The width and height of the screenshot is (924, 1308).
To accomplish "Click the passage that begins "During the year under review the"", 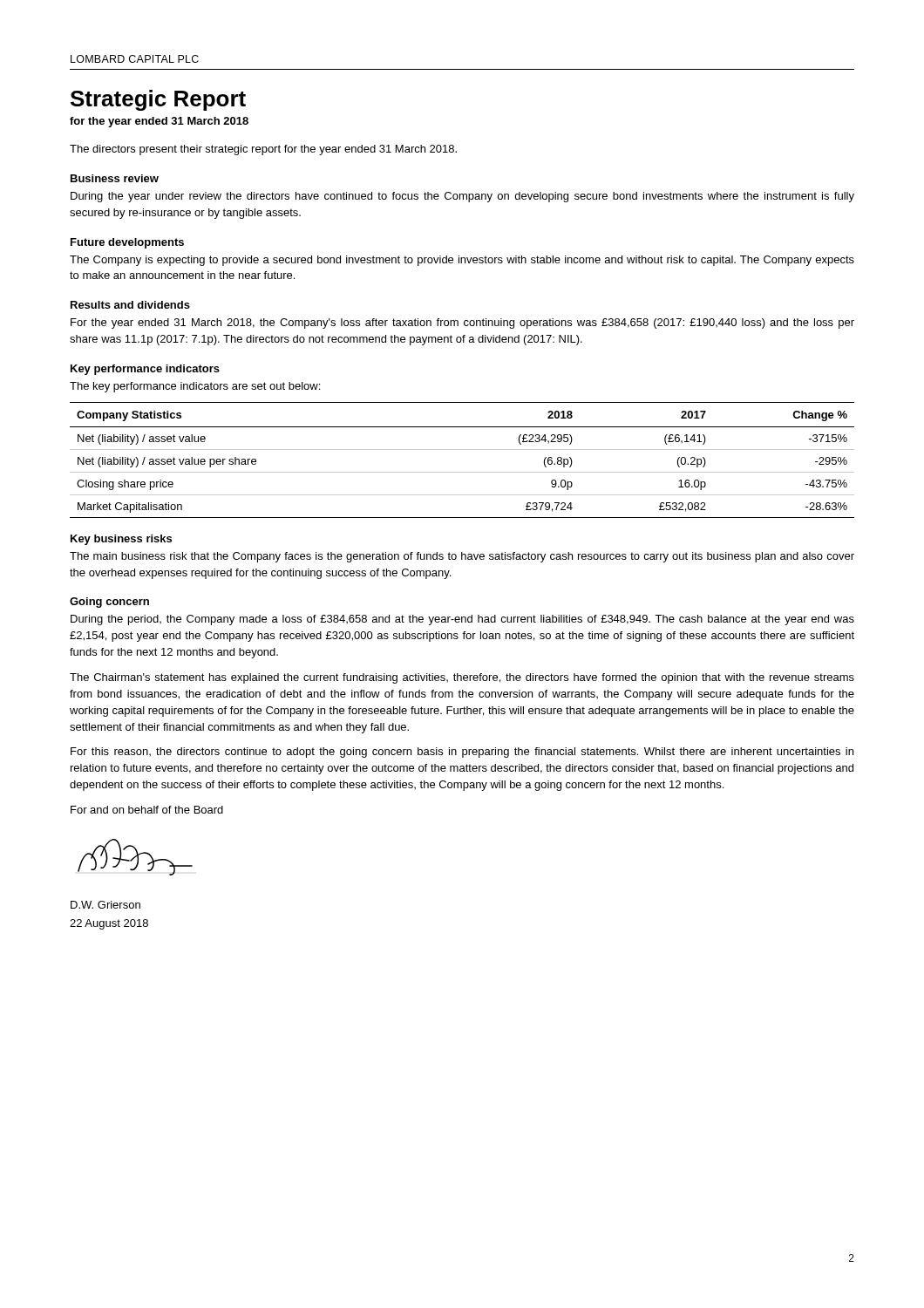I will [462, 205].
